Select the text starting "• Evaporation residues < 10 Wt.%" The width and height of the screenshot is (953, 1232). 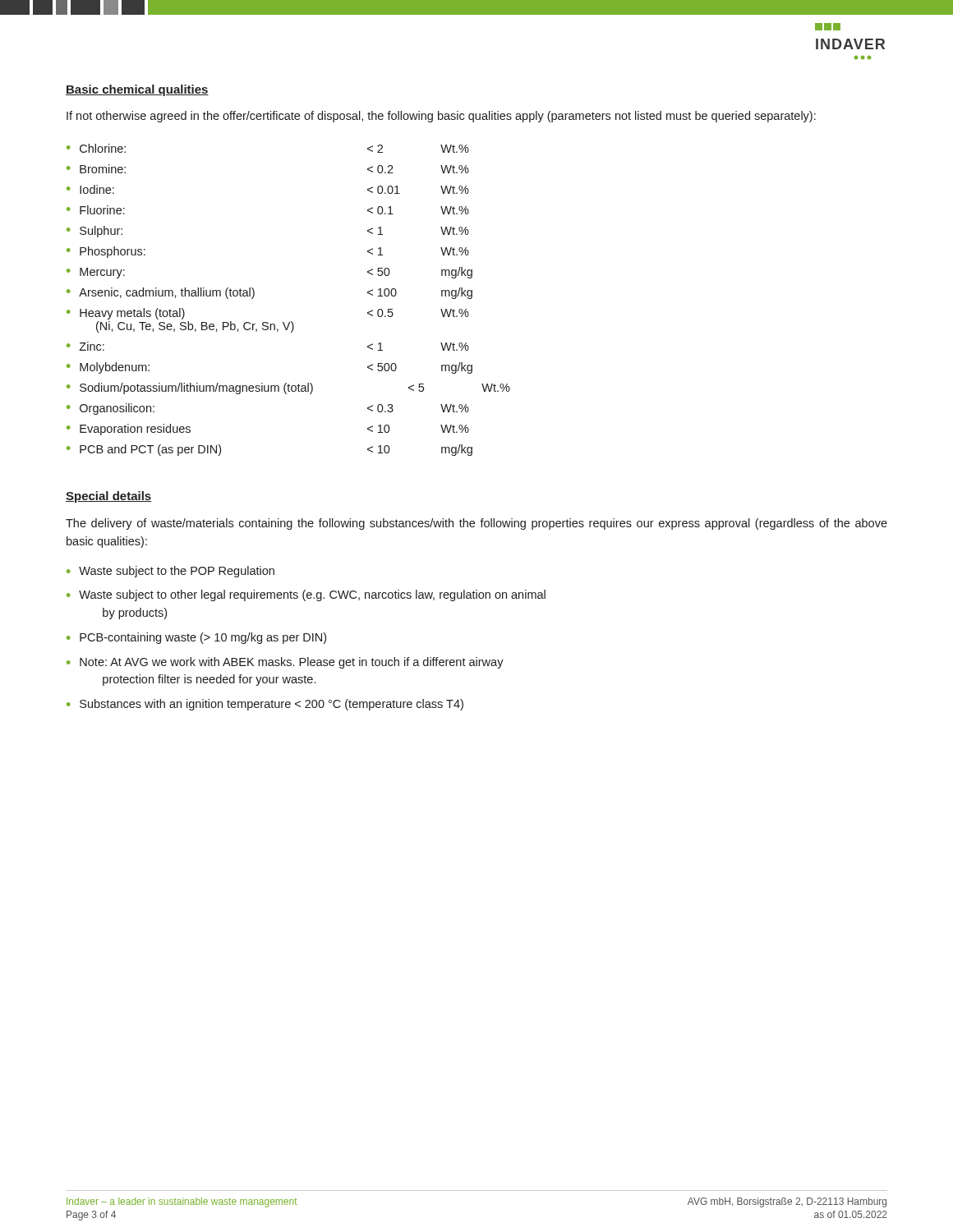pos(128,429)
